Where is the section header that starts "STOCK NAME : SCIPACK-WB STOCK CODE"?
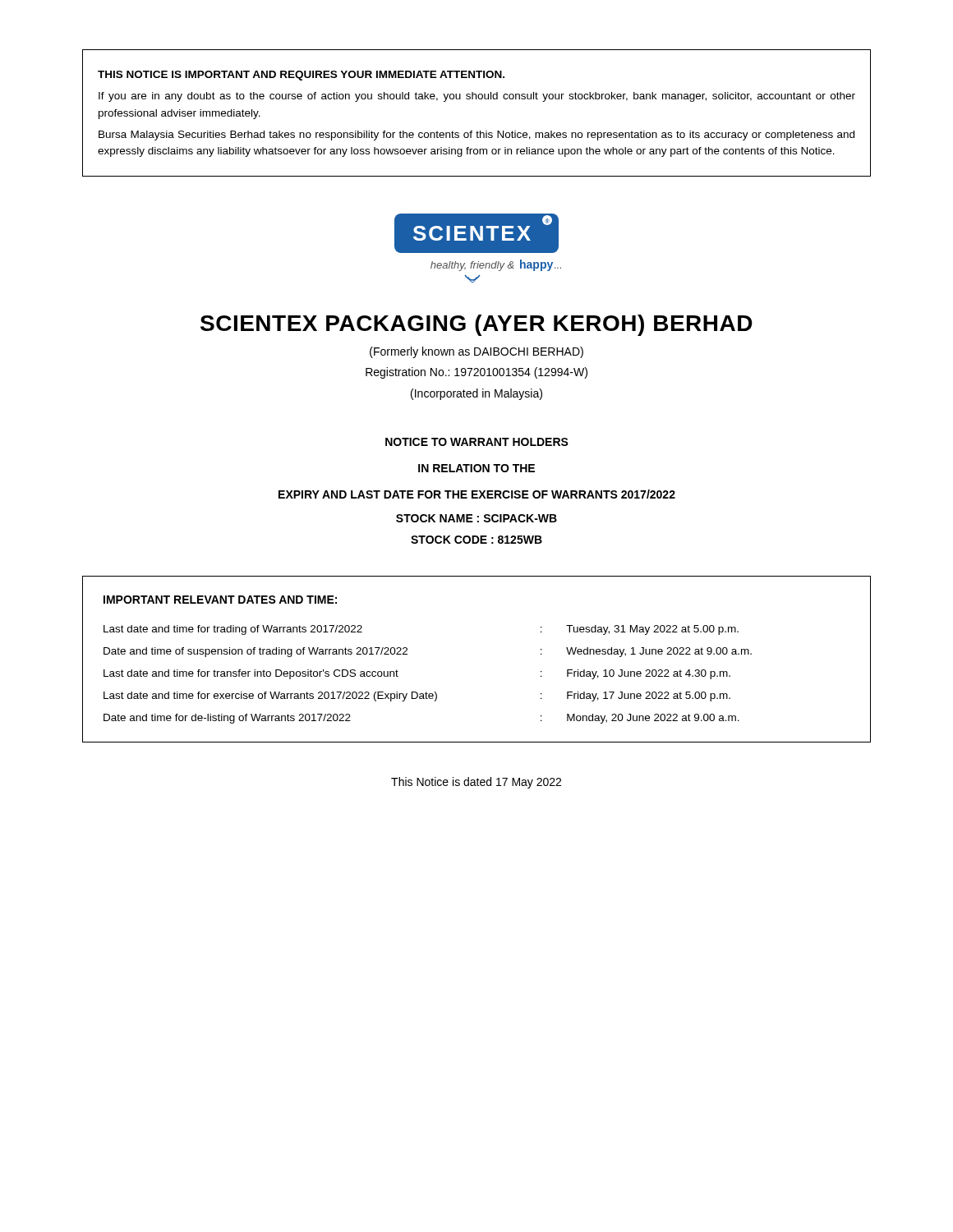Viewport: 953px width, 1232px height. pos(476,529)
